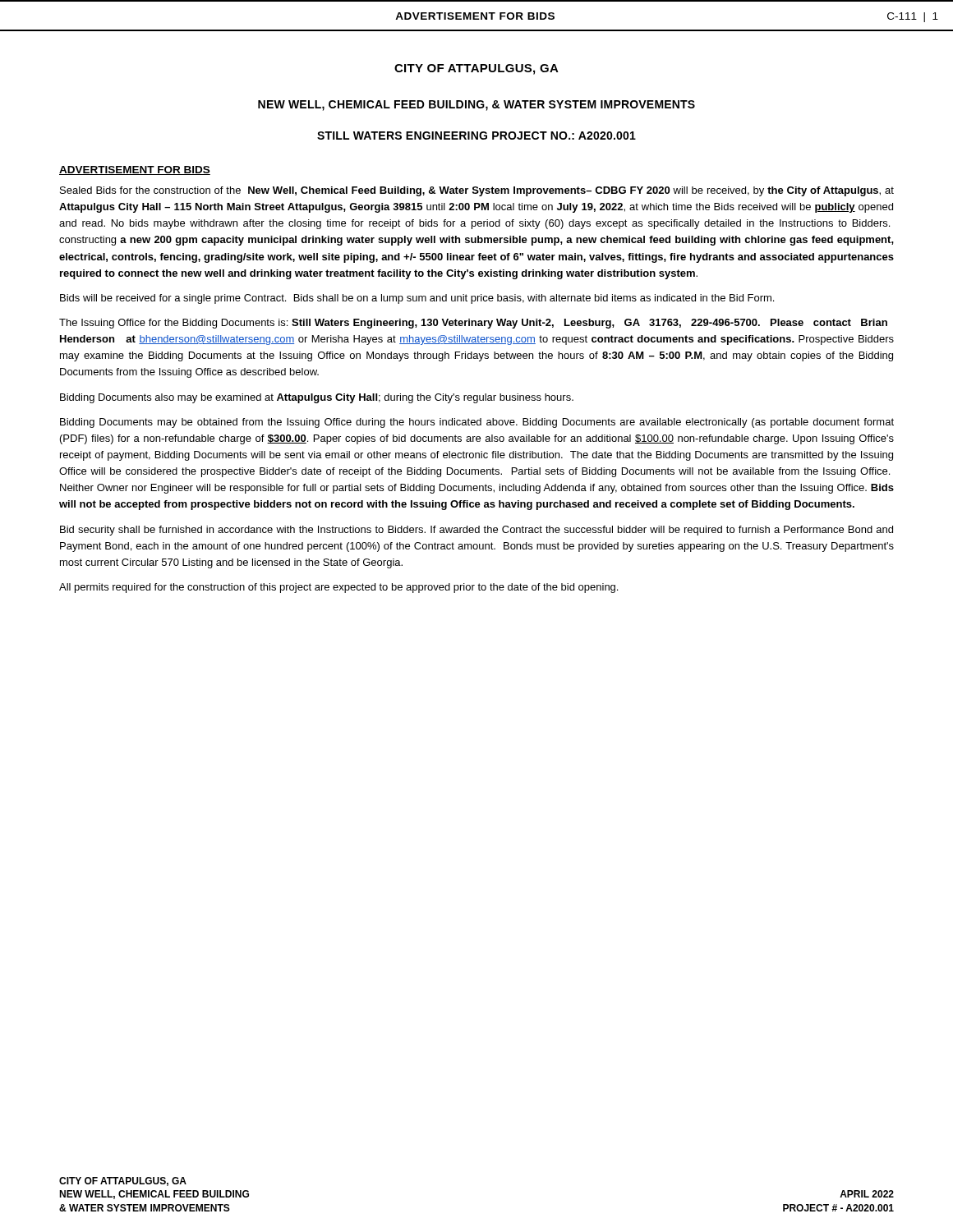Screen dimensions: 1232x953
Task: Select the text starting "All permits required for the construction"
Action: (x=339, y=587)
